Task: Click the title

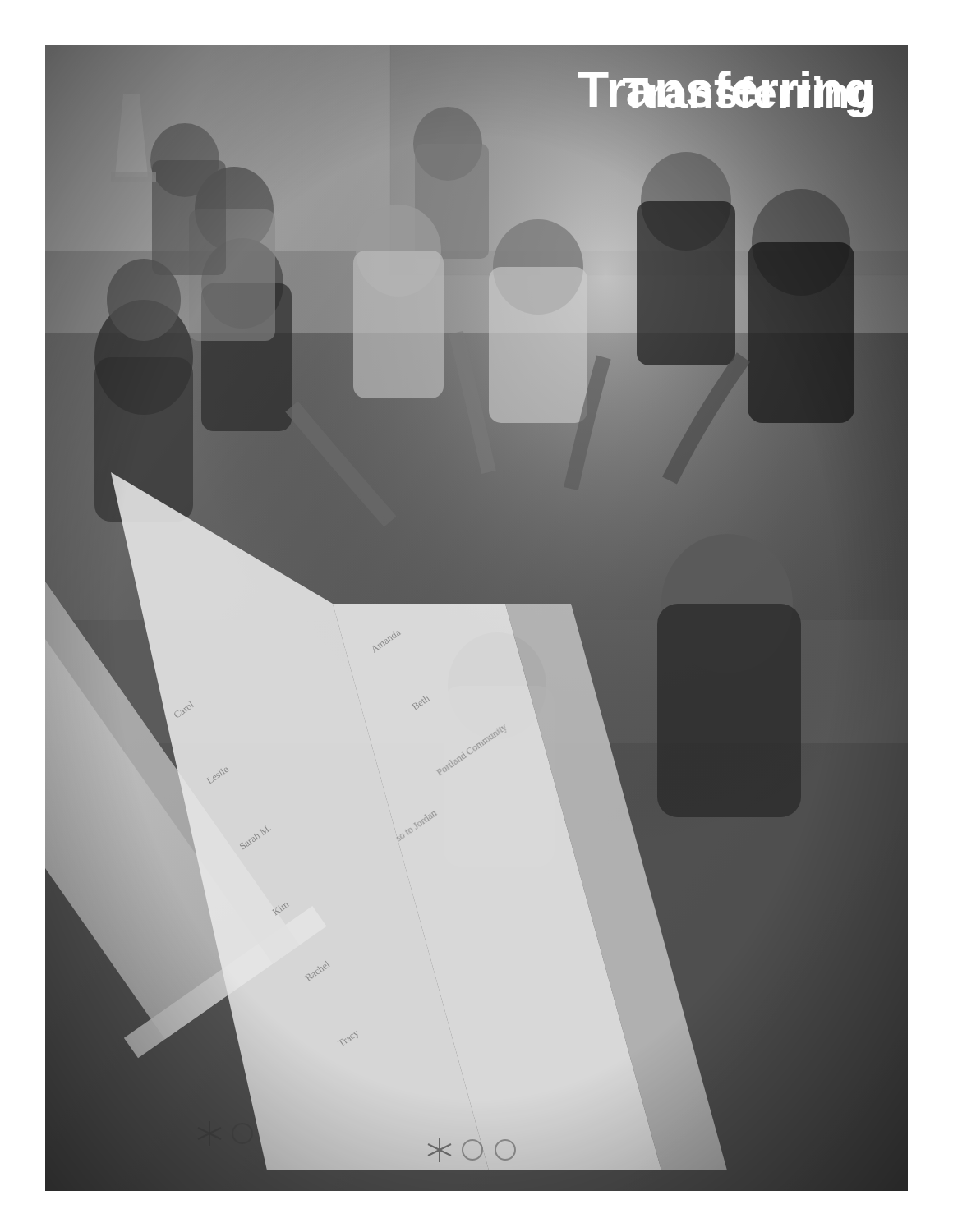Action: pyautogui.click(x=749, y=93)
